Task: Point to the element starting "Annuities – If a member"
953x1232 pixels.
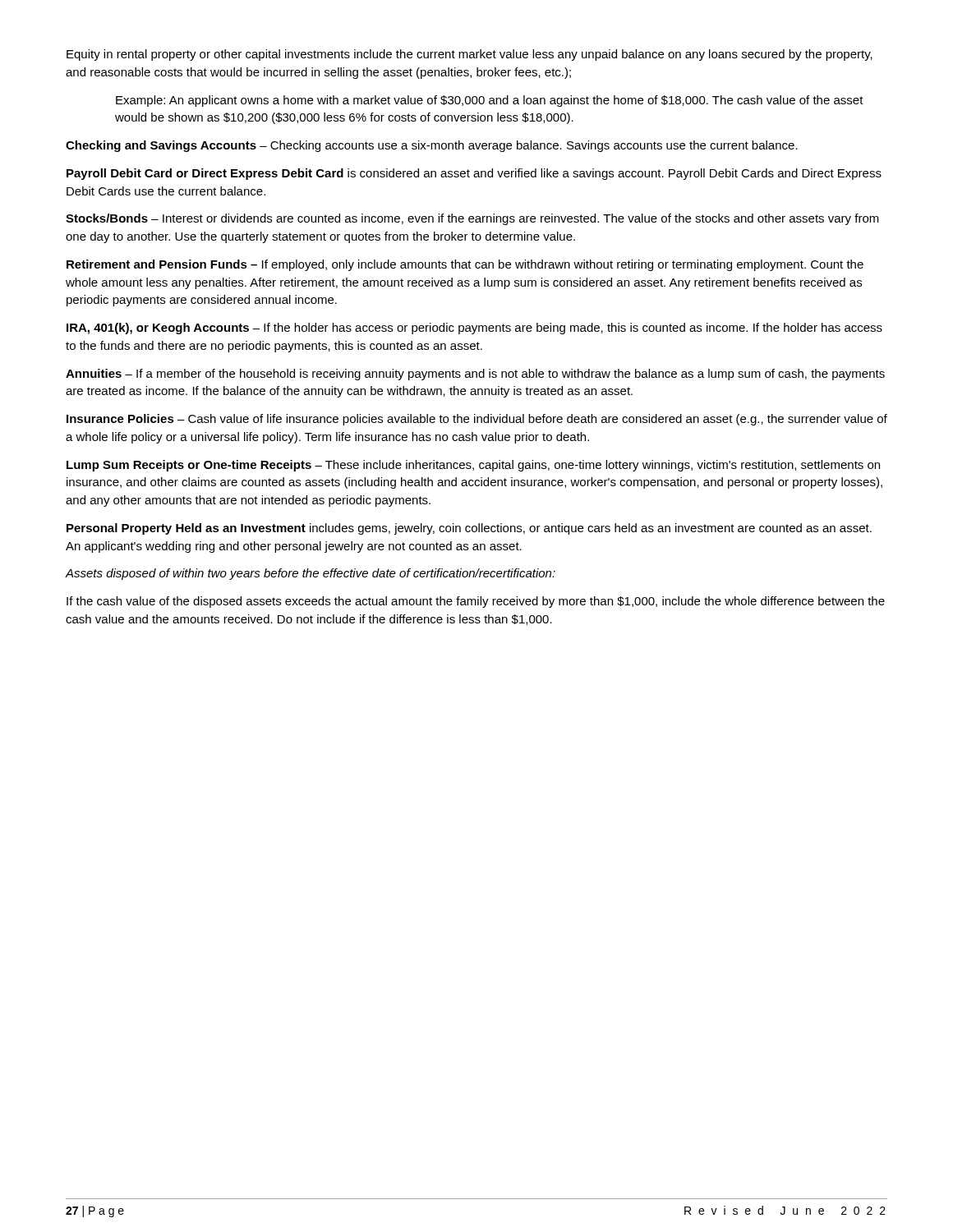Action: click(476, 382)
